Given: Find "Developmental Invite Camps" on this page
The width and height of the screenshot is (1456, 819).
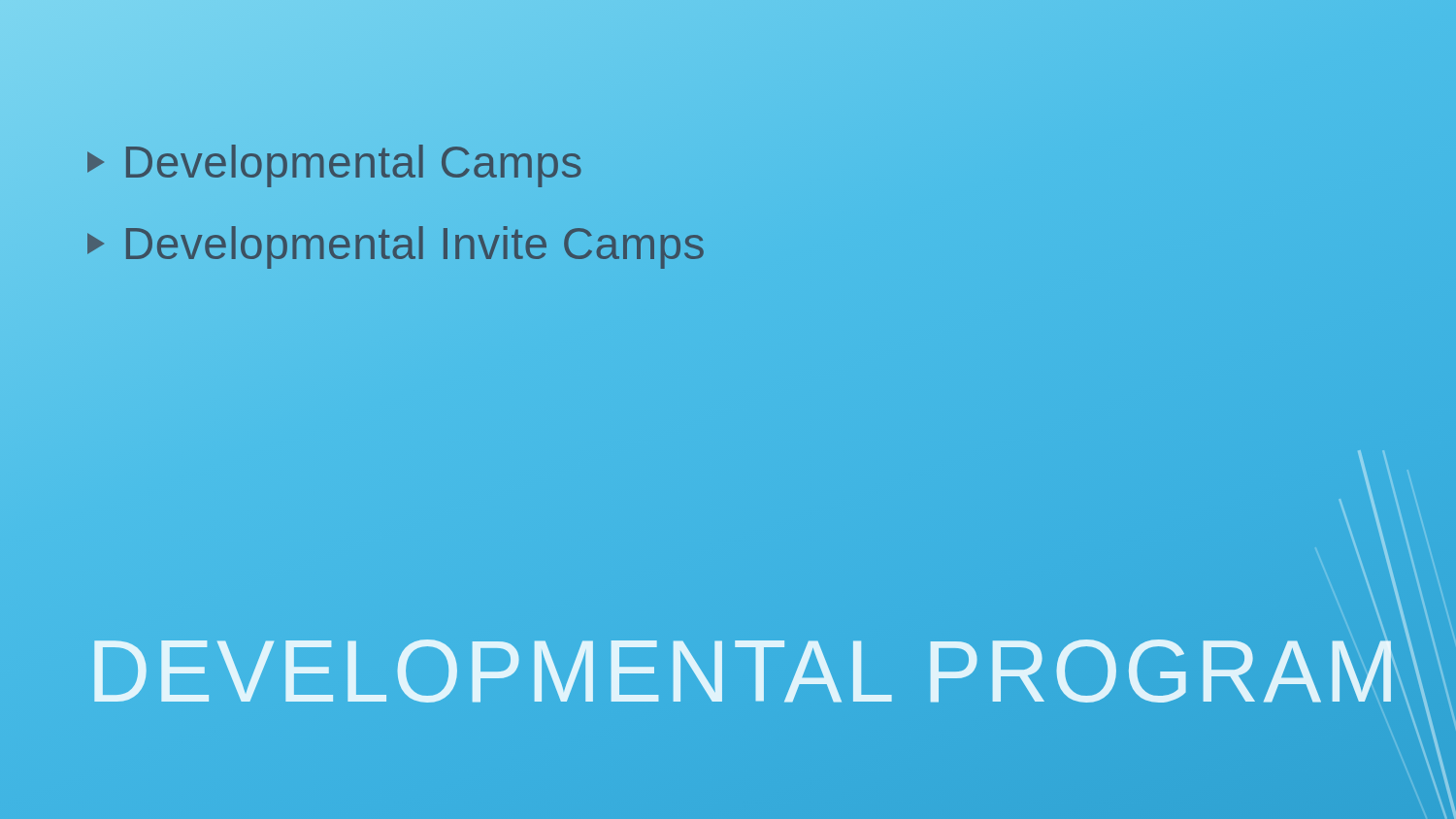Looking at the screenshot, I should [x=397, y=244].
